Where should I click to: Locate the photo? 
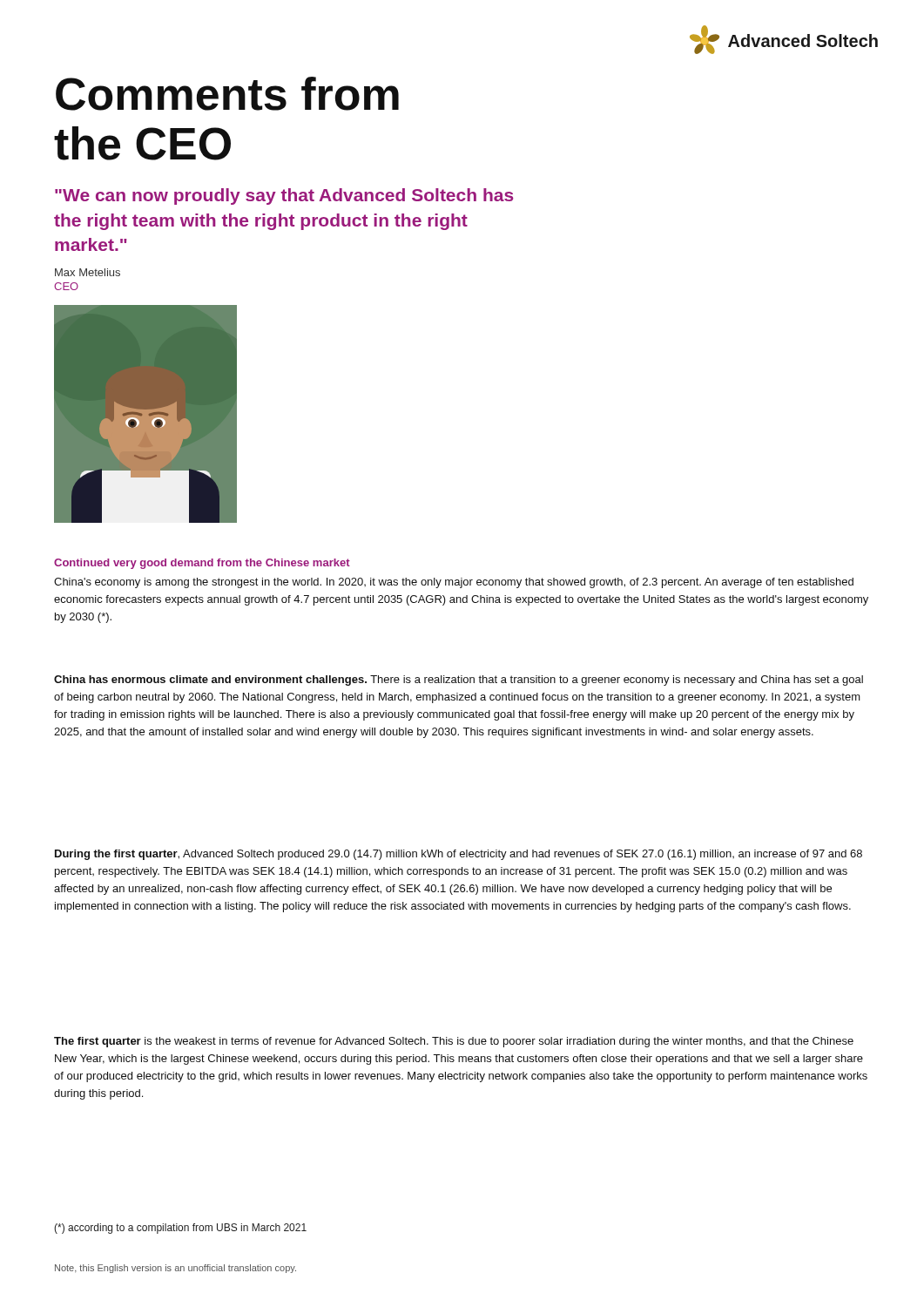click(145, 414)
